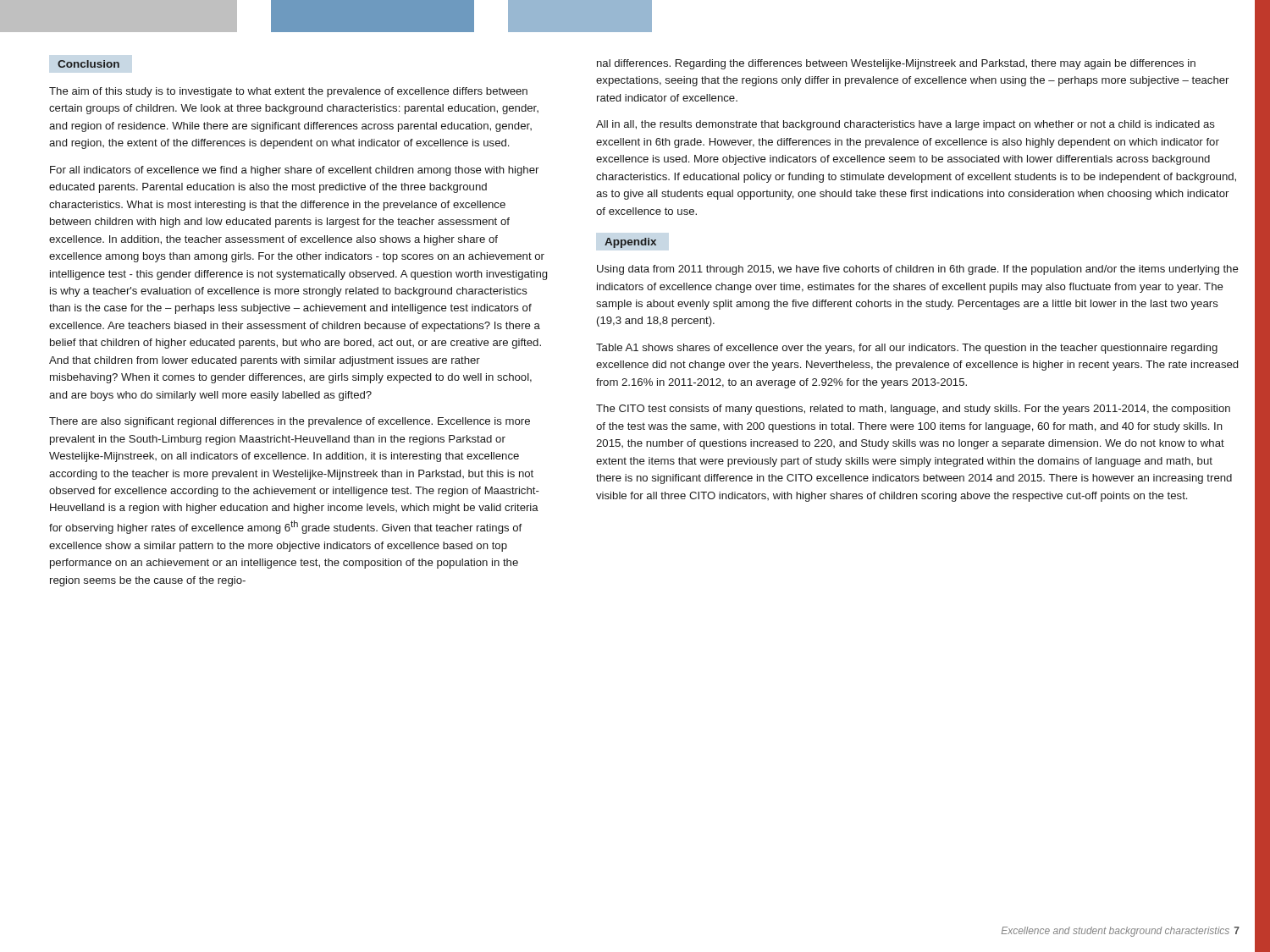This screenshot has width=1270, height=952.
Task: Locate the text block starting "For all indicators of excellence we"
Action: click(x=299, y=282)
